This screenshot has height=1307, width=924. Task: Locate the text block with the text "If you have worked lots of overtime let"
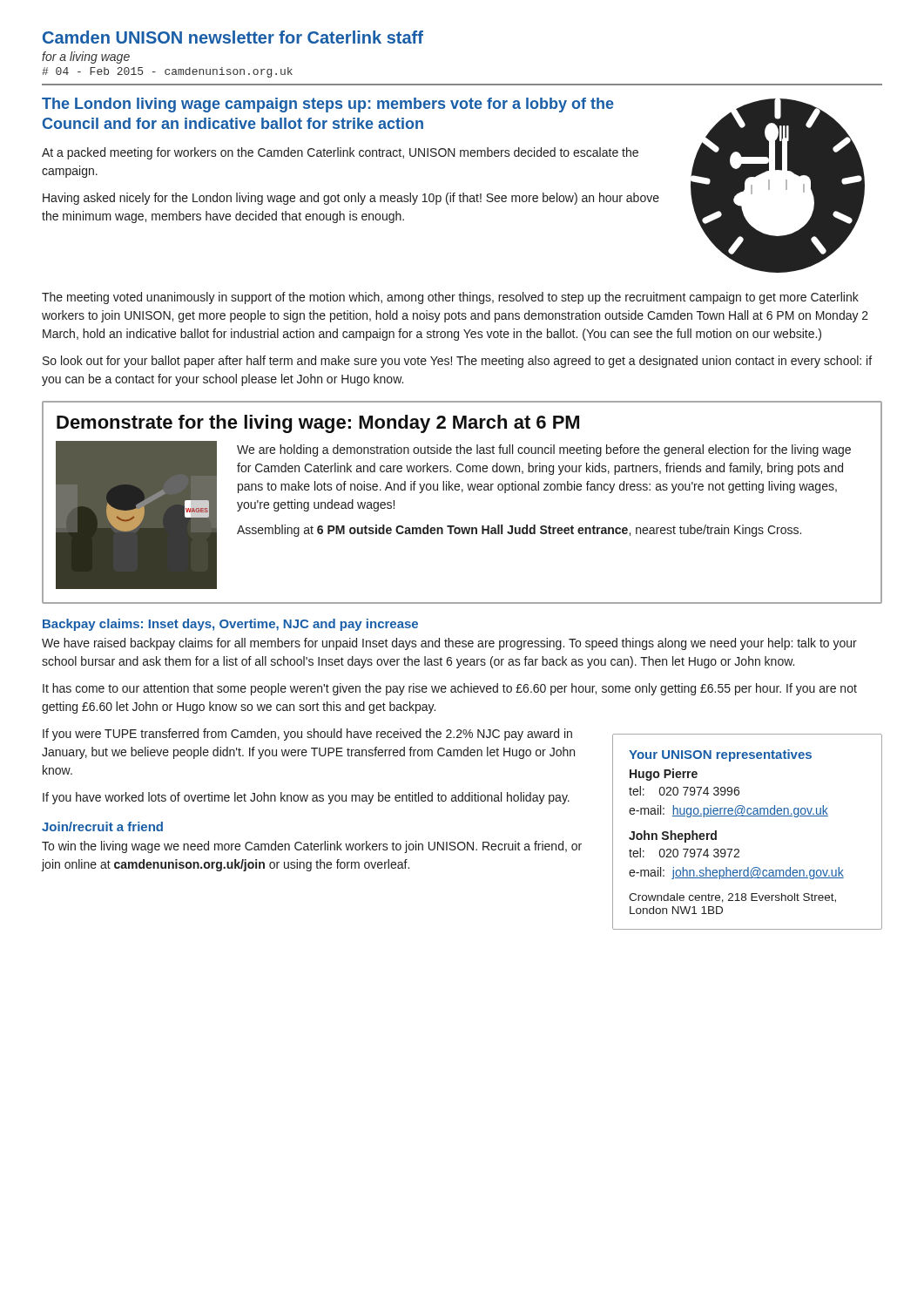(306, 798)
